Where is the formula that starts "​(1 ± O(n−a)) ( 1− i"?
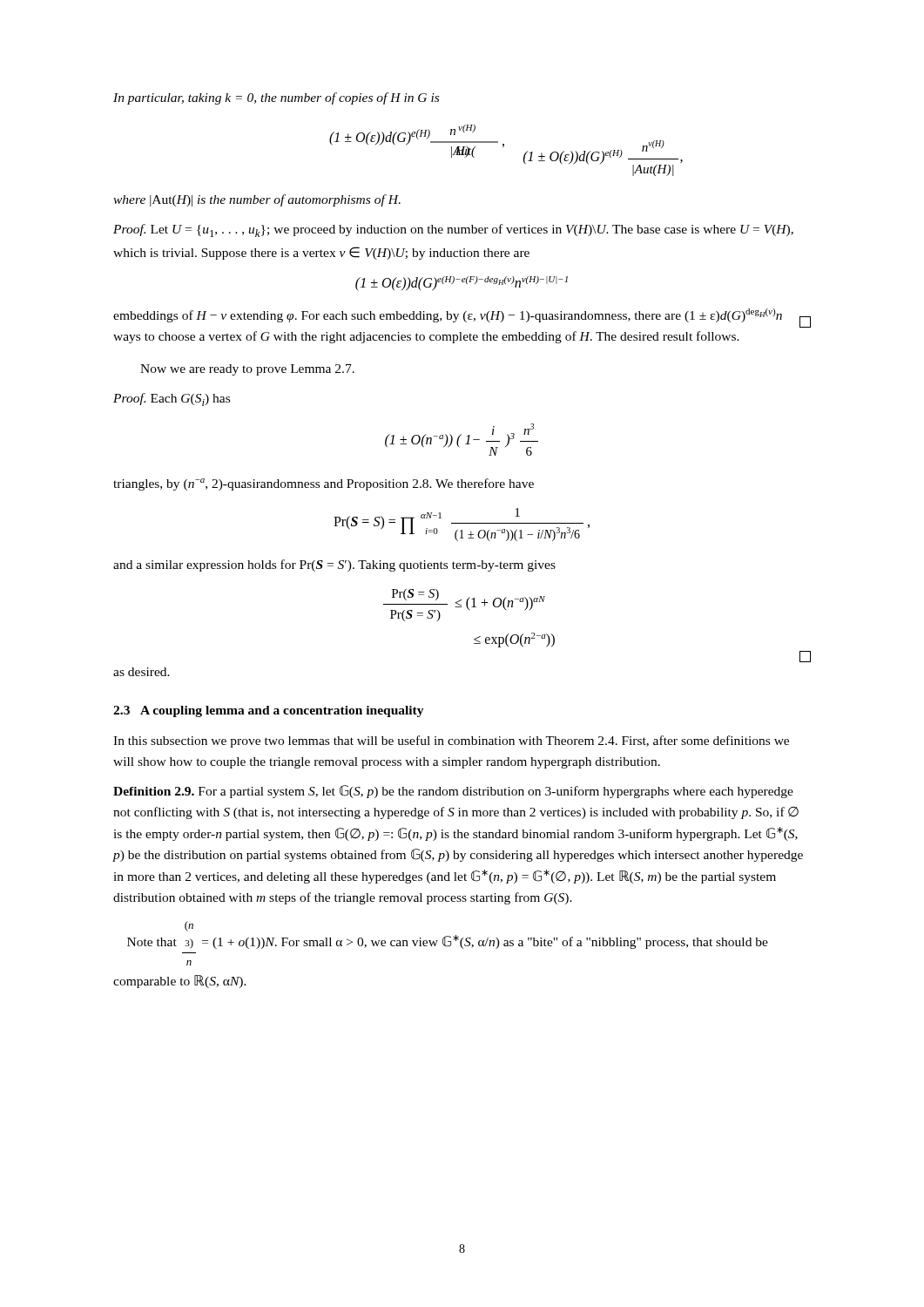 [x=461, y=441]
